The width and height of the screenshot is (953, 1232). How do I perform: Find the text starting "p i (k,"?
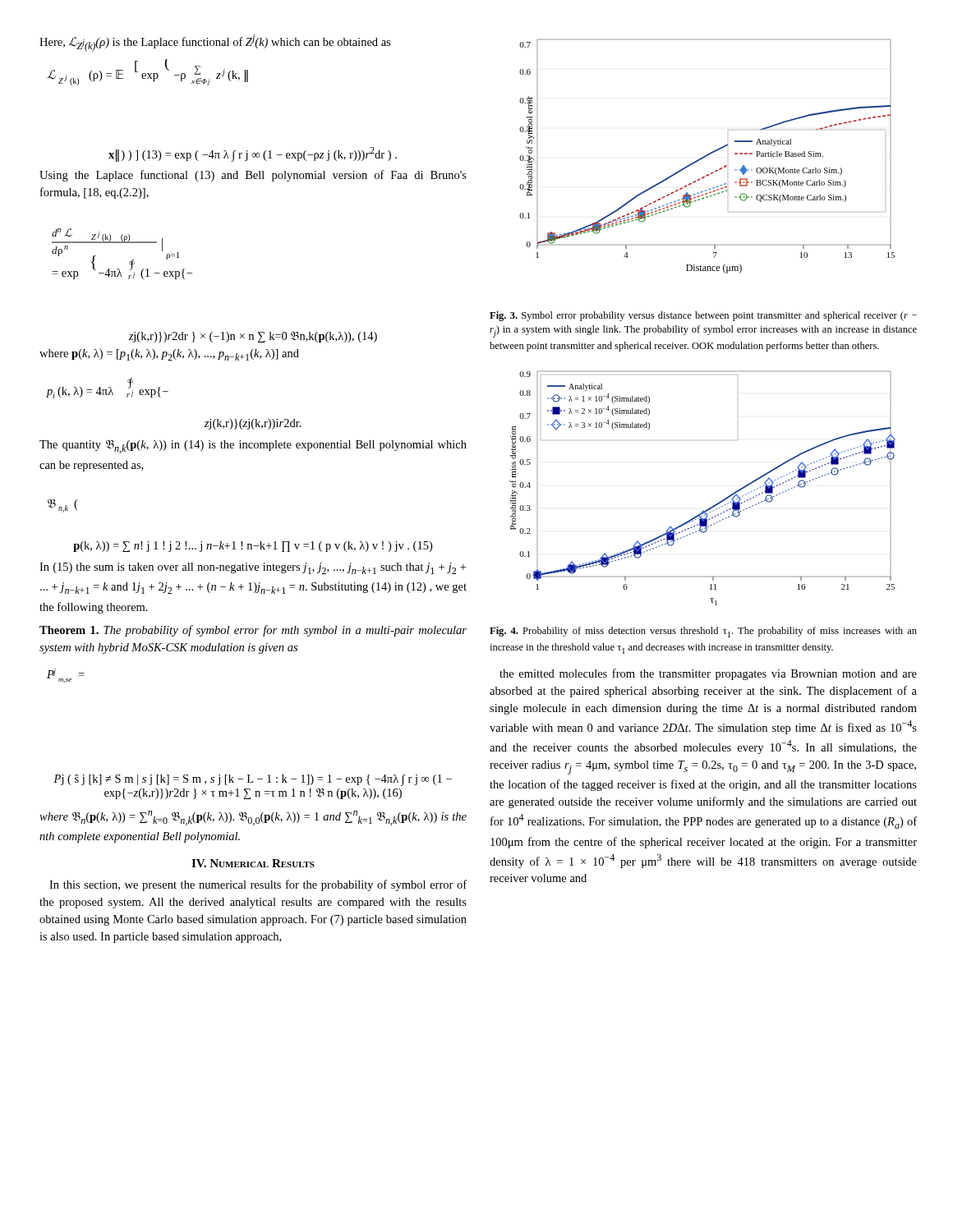[x=107, y=388]
